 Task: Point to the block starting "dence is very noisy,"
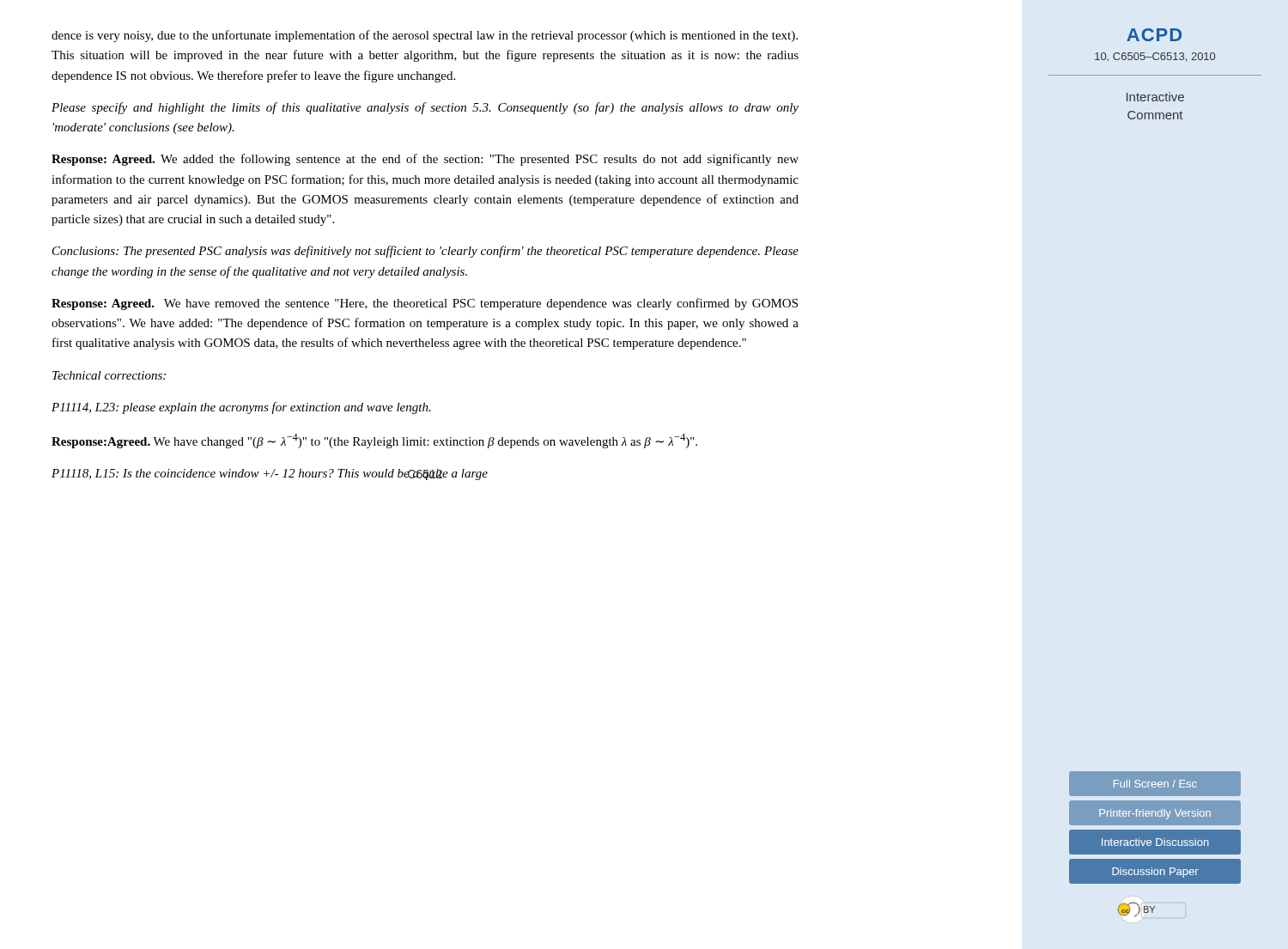425,55
